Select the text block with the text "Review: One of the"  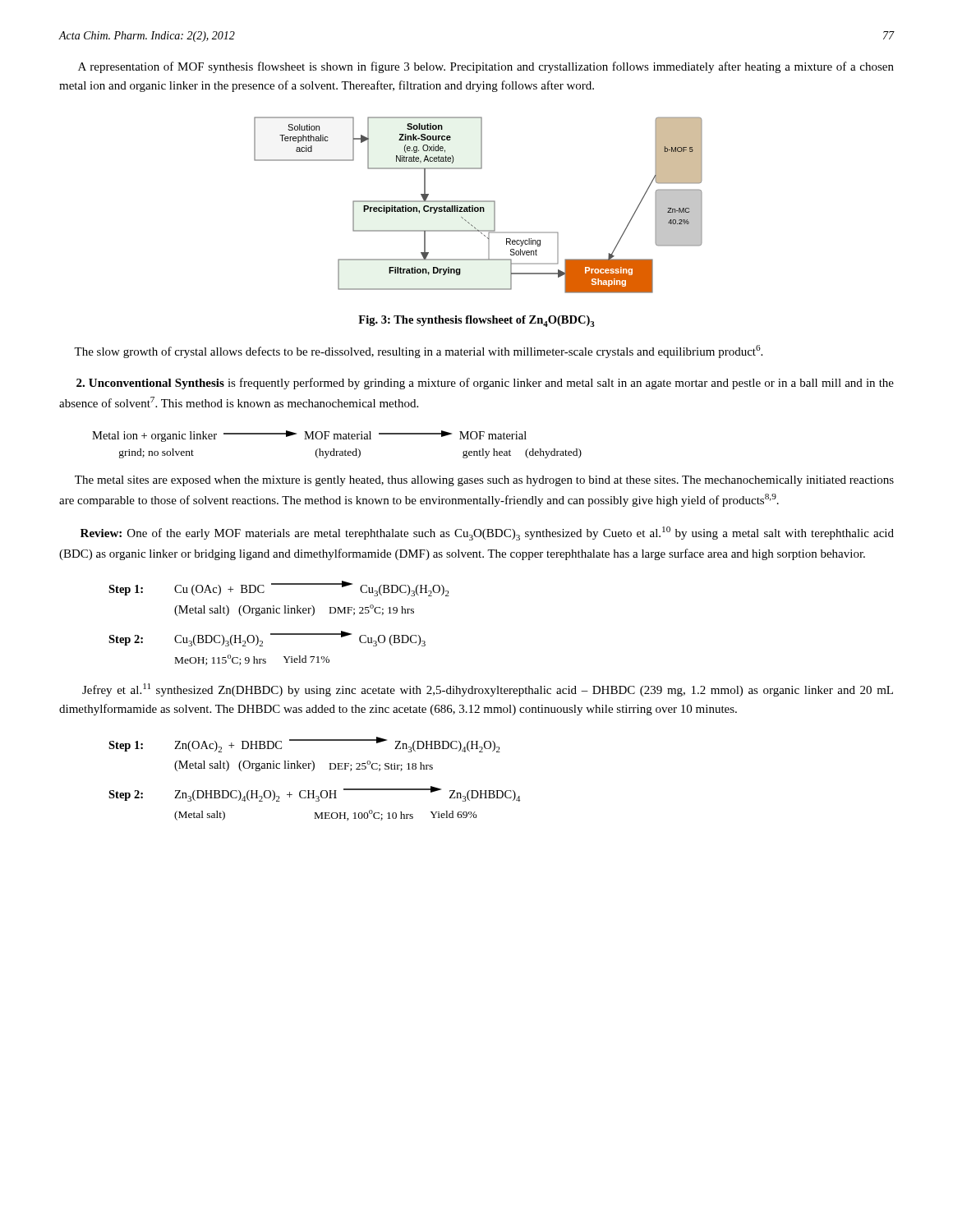pyautogui.click(x=476, y=542)
